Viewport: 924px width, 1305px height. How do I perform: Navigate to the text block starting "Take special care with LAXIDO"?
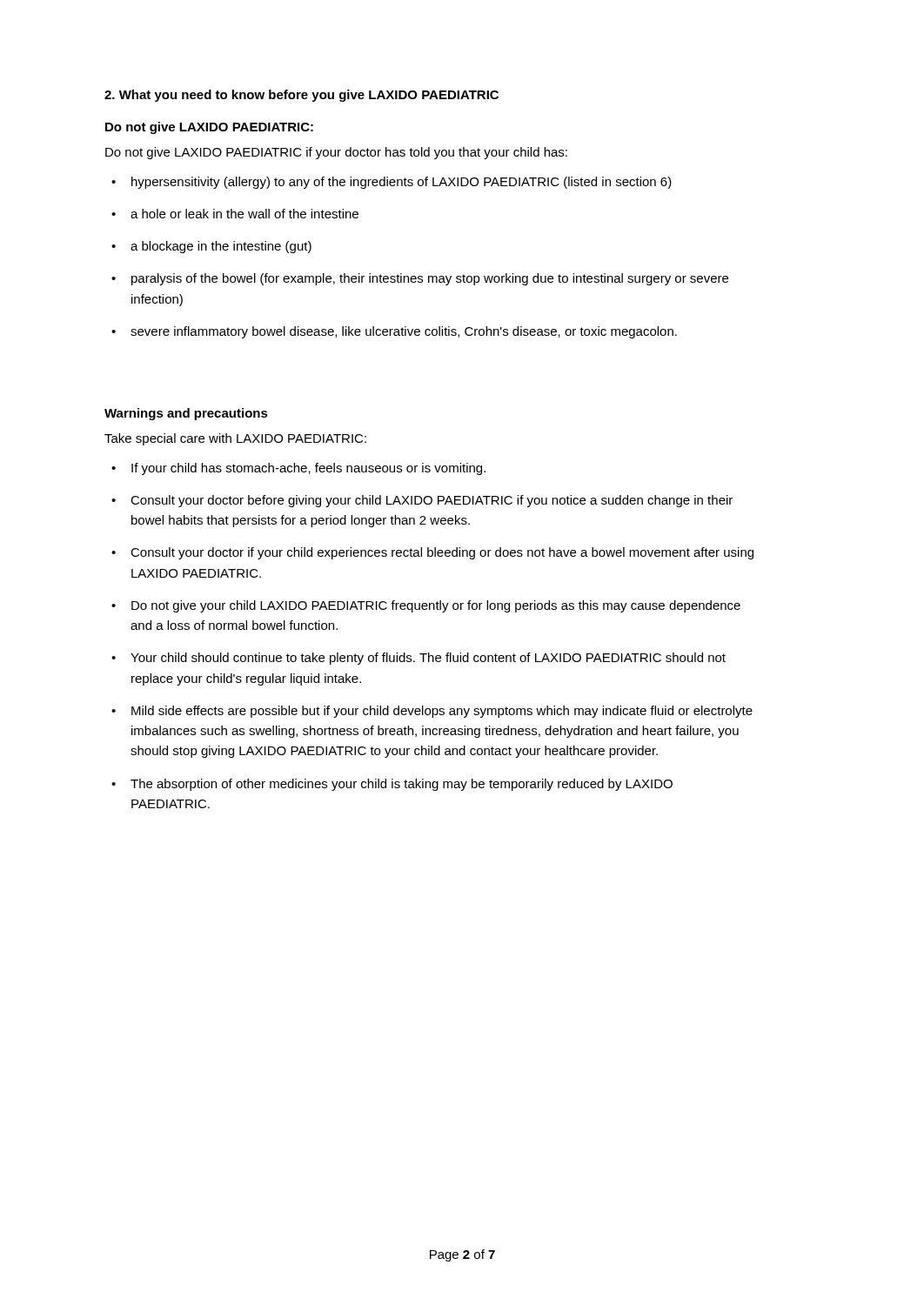236,438
